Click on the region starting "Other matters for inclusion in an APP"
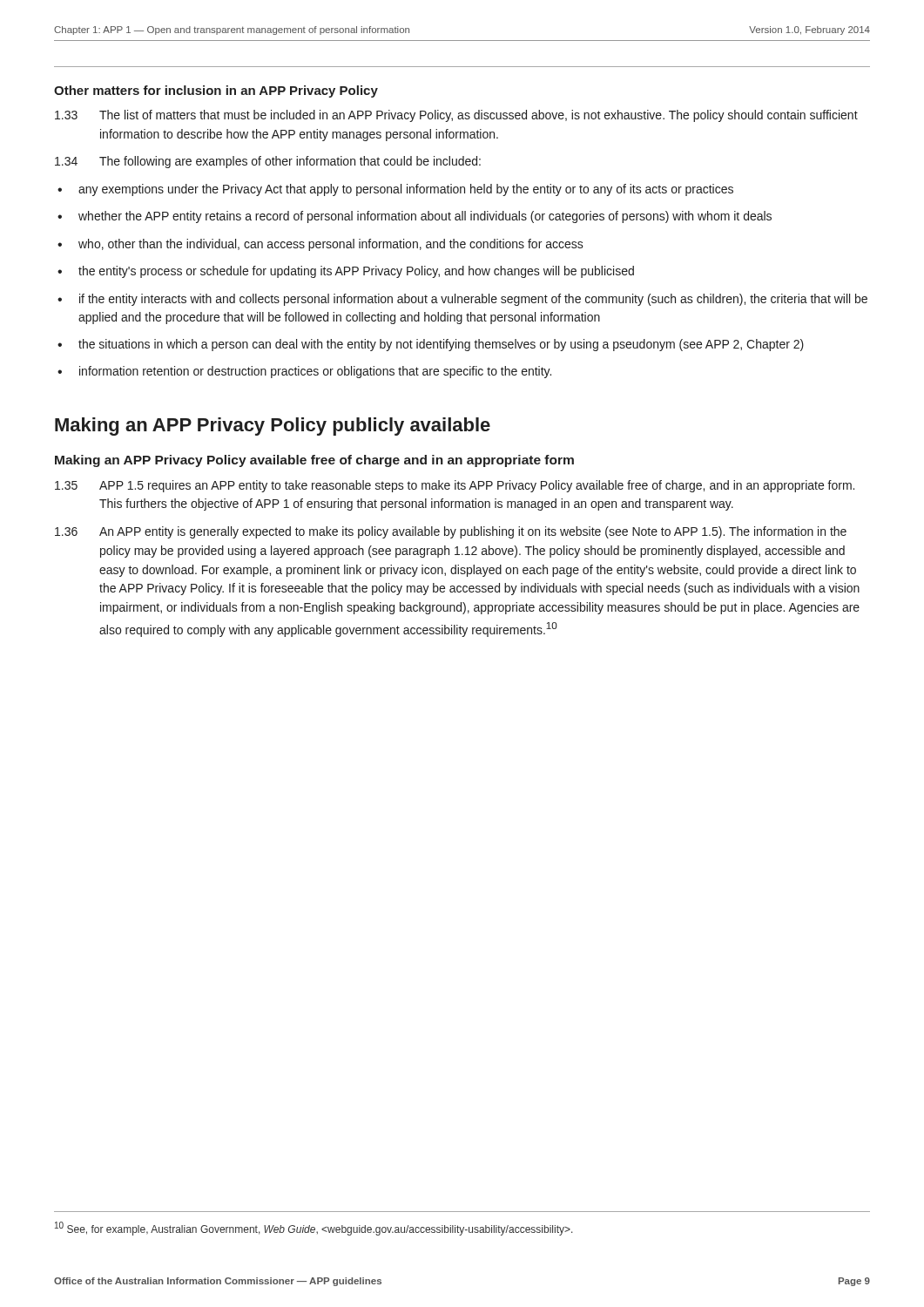This screenshot has width=924, height=1307. 216,90
